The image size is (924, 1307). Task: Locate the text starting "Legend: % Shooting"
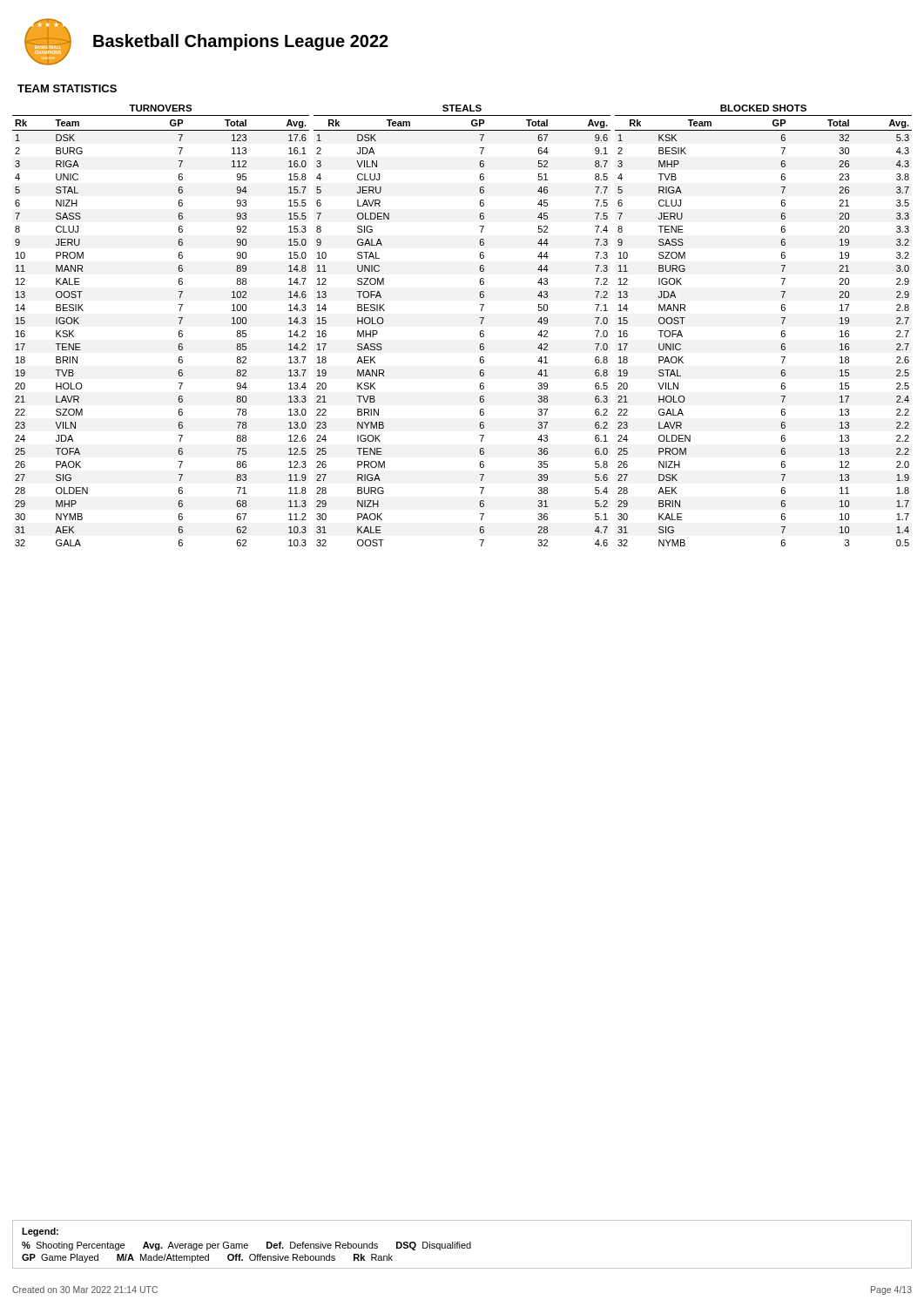click(462, 1244)
